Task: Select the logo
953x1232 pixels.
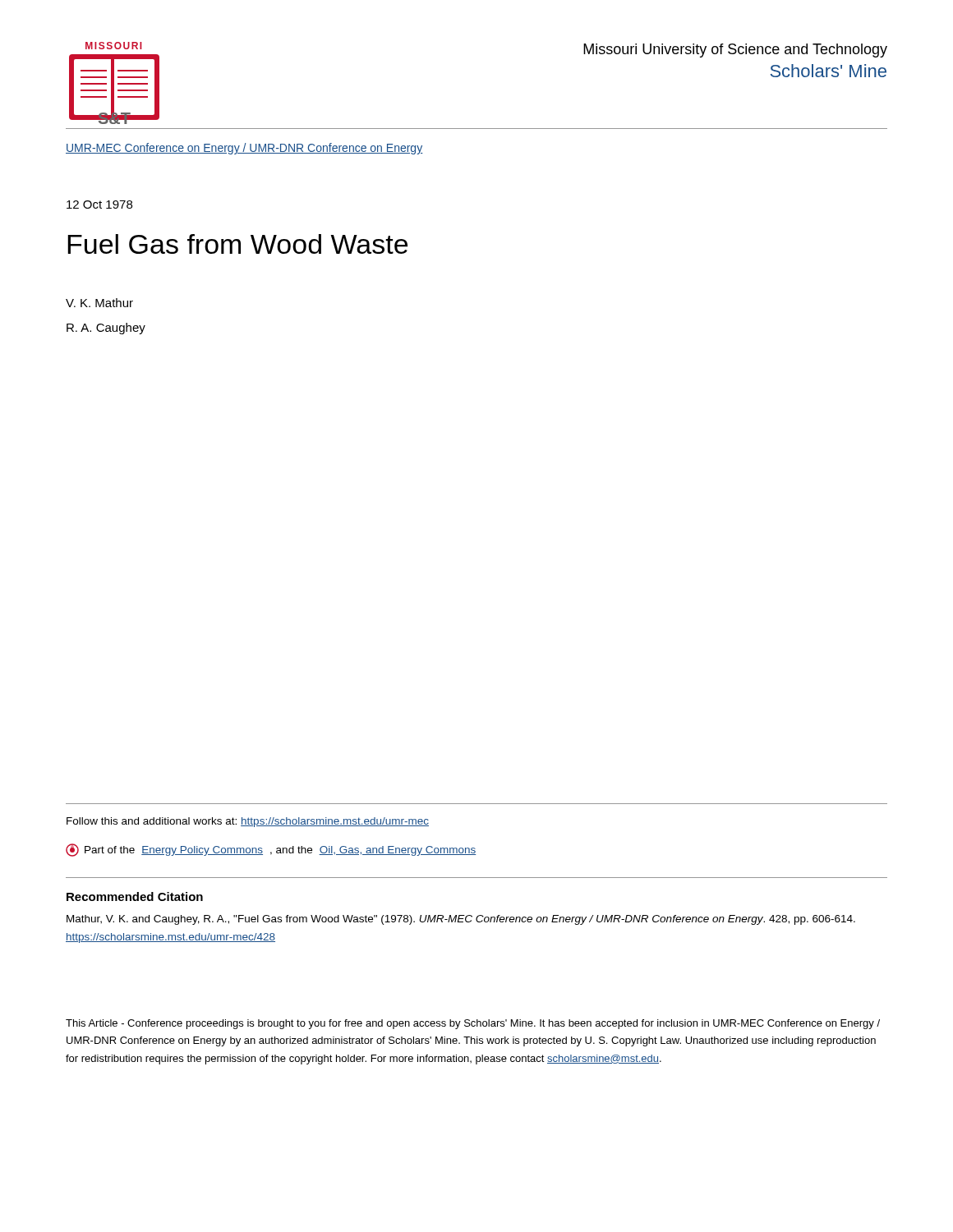Action: tap(119, 83)
